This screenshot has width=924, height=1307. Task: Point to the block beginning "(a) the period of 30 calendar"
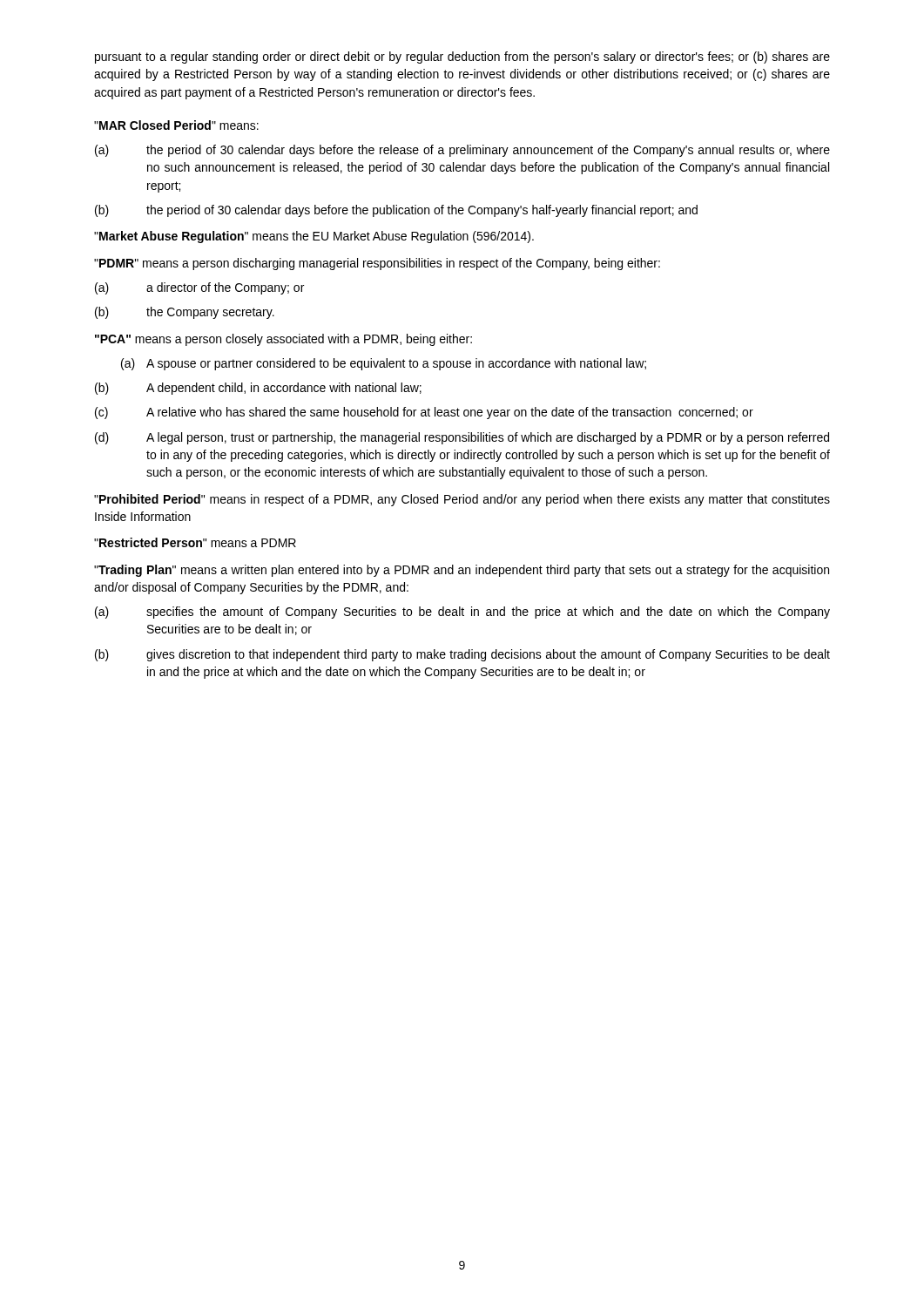point(462,168)
